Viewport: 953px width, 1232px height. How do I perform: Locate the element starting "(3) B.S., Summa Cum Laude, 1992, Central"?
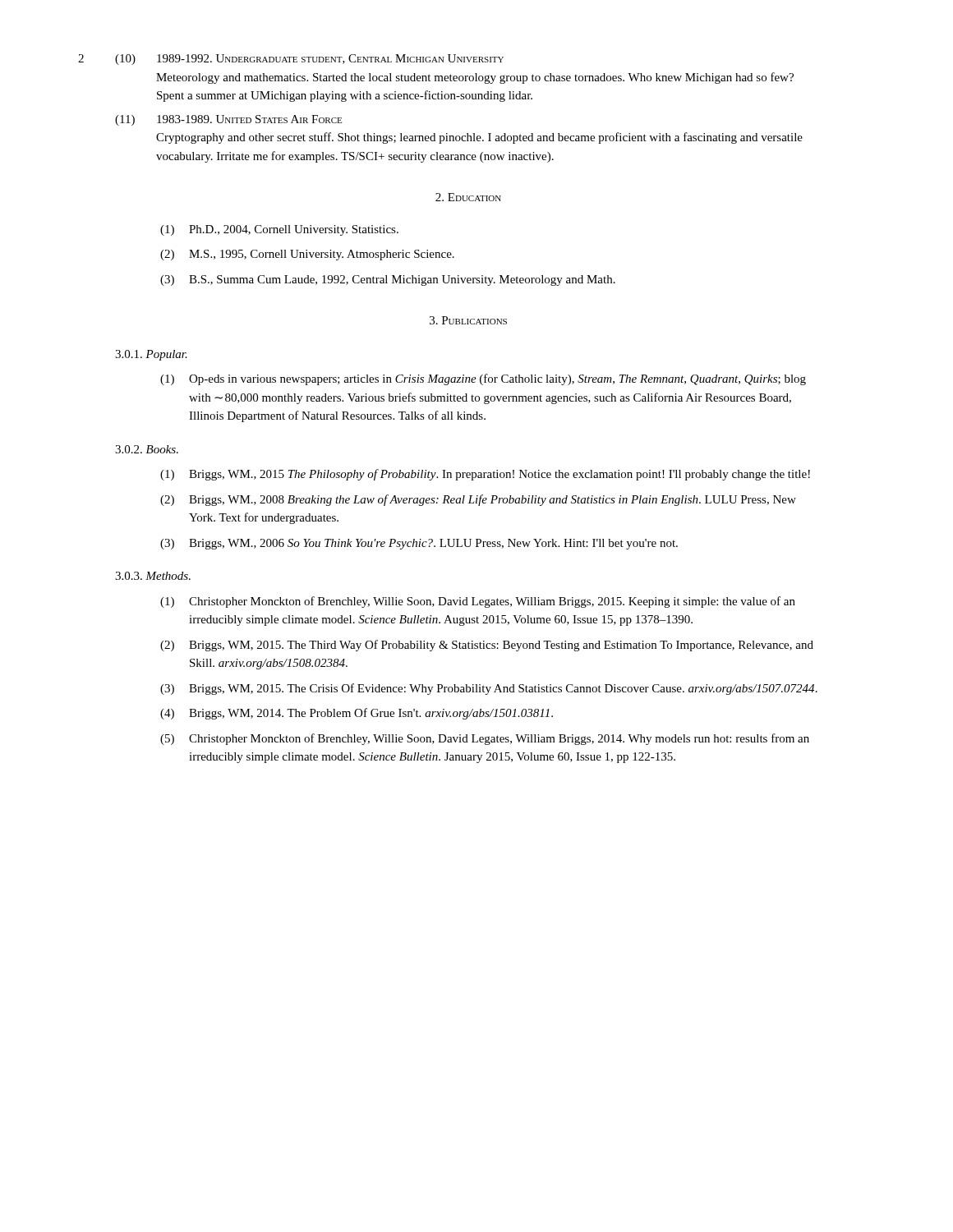[x=491, y=279]
